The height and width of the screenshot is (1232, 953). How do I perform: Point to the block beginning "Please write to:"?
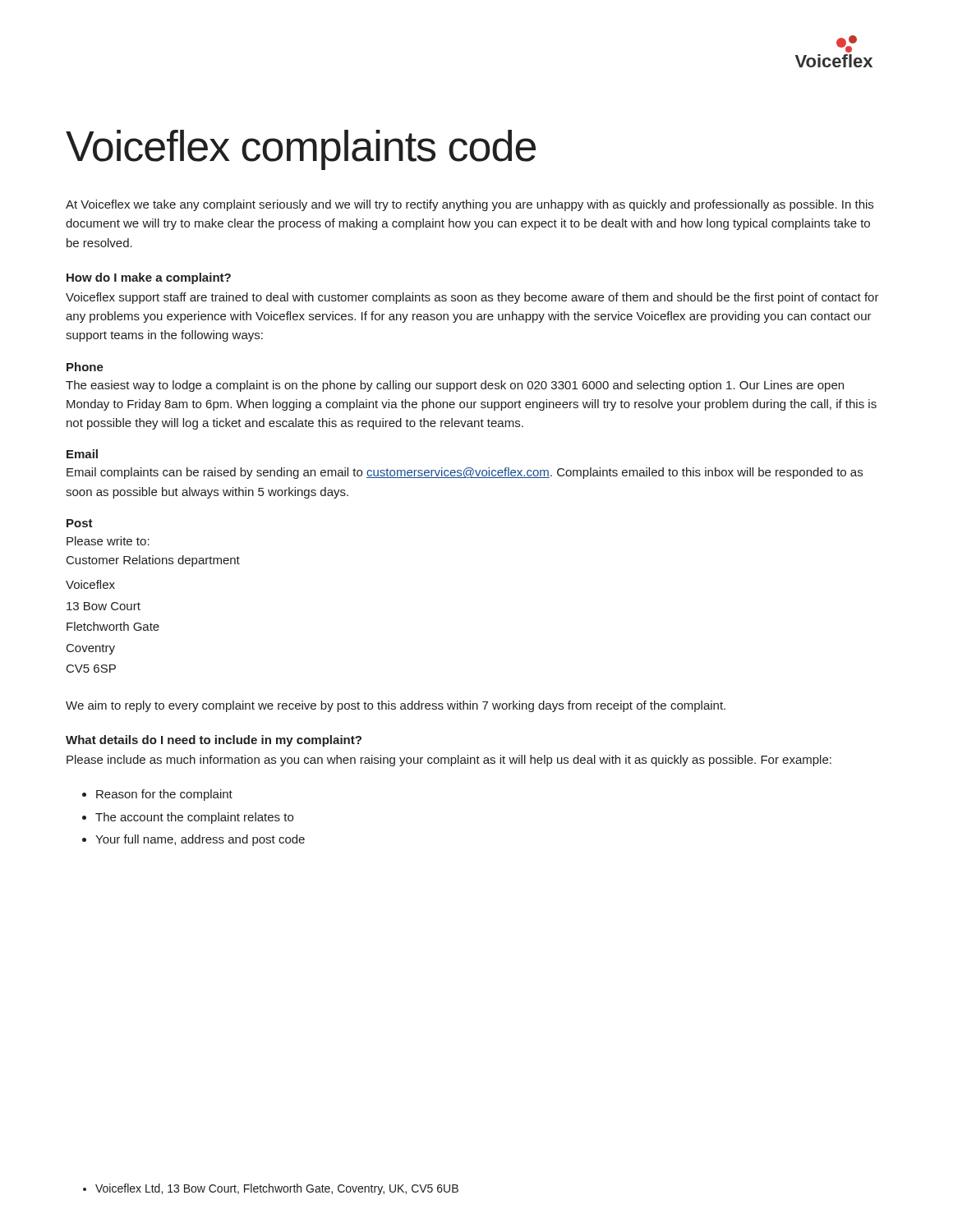pyautogui.click(x=153, y=550)
